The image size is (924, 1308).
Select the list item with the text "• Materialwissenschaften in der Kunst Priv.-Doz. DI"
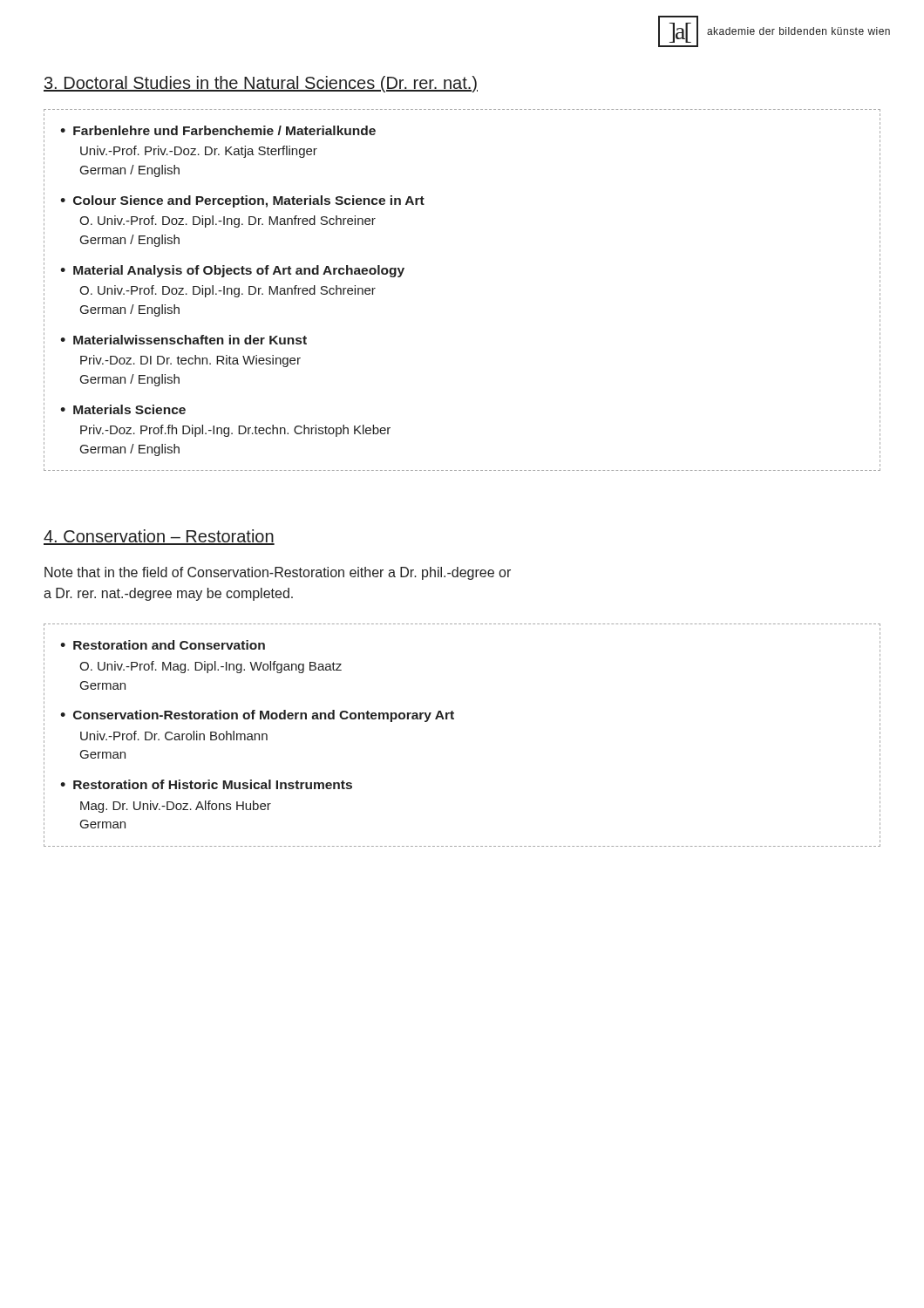tap(183, 340)
